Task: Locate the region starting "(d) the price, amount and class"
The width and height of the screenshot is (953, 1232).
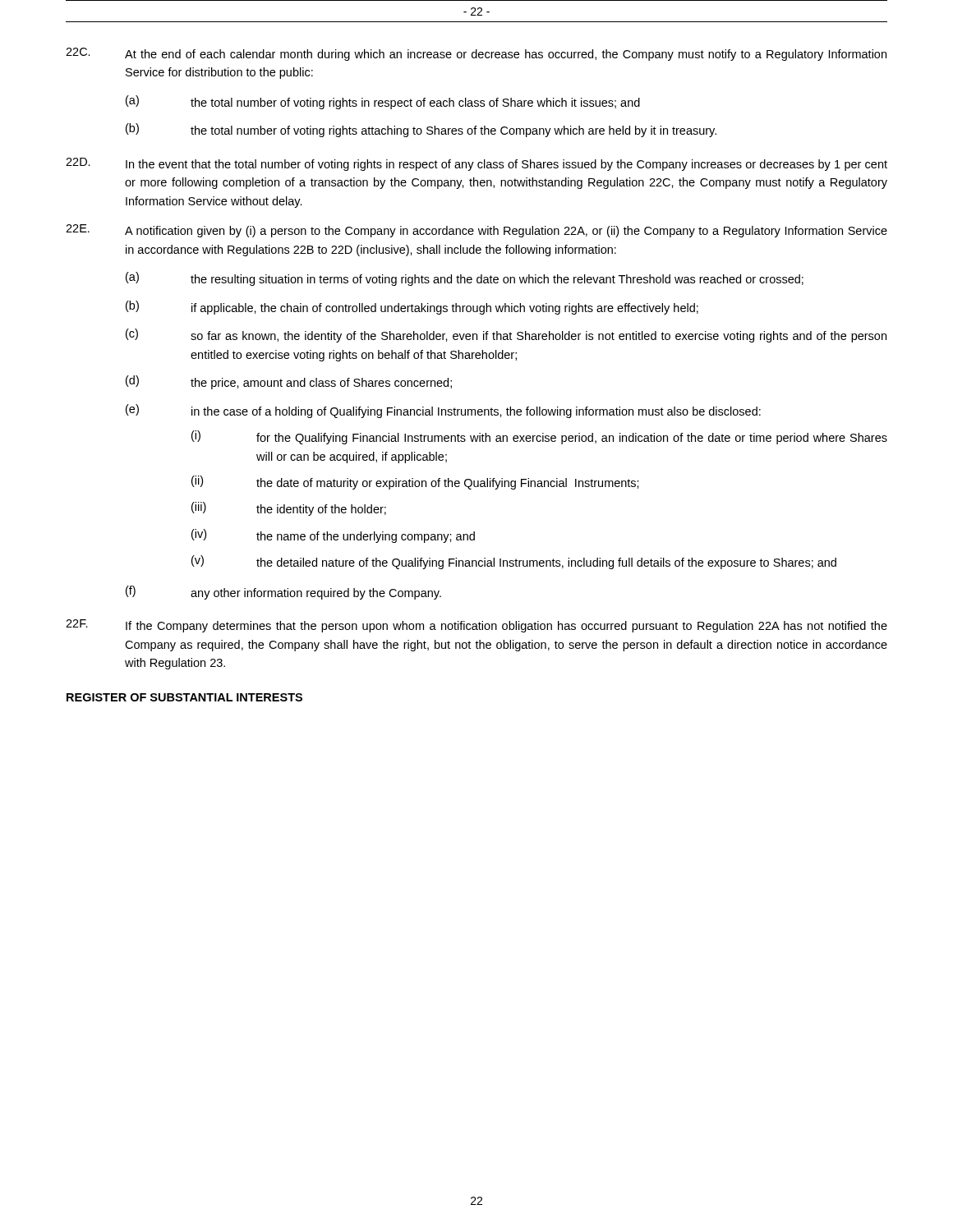Action: 289,382
